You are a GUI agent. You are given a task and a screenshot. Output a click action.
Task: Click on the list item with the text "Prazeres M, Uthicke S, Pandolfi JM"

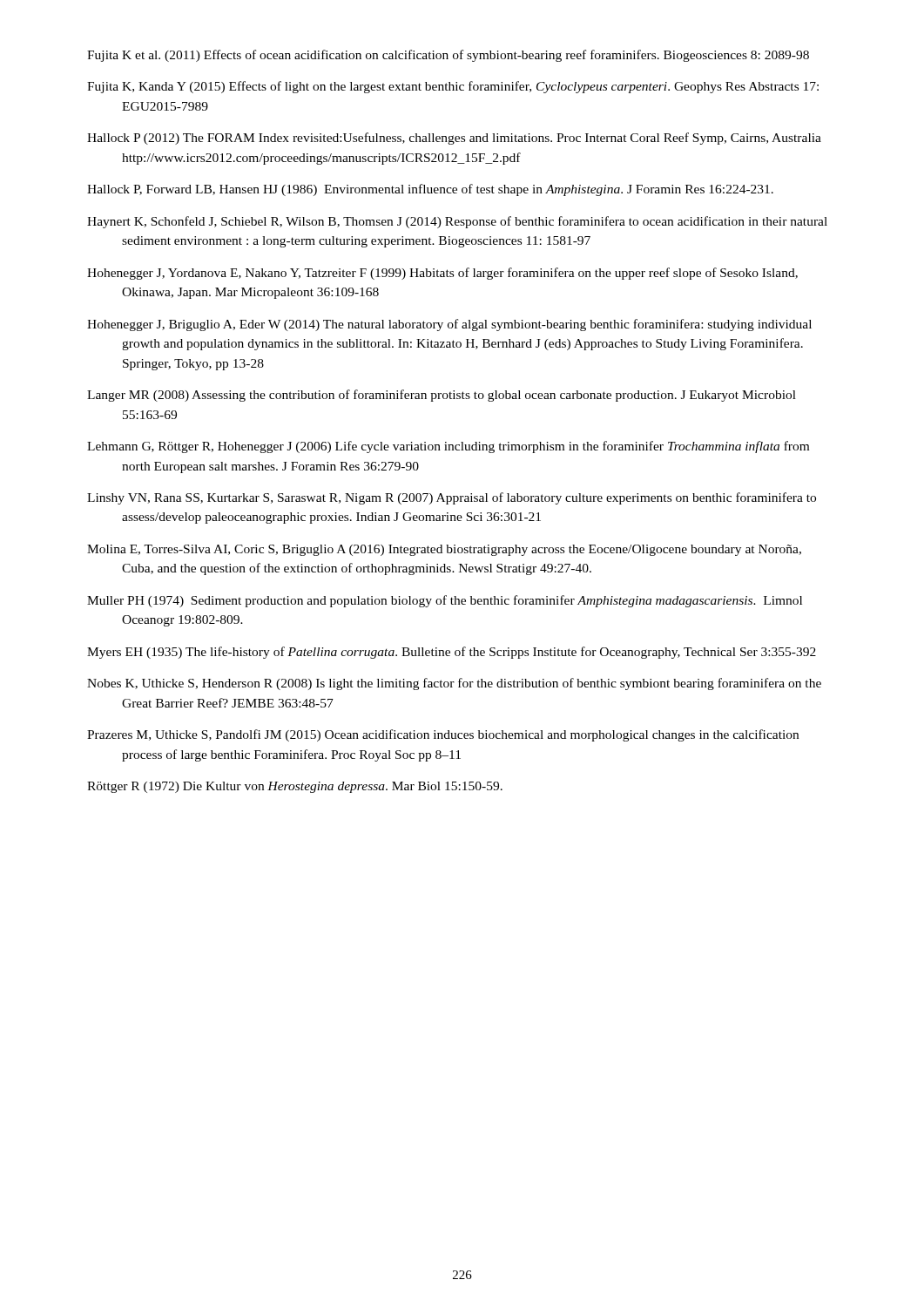[x=443, y=744]
